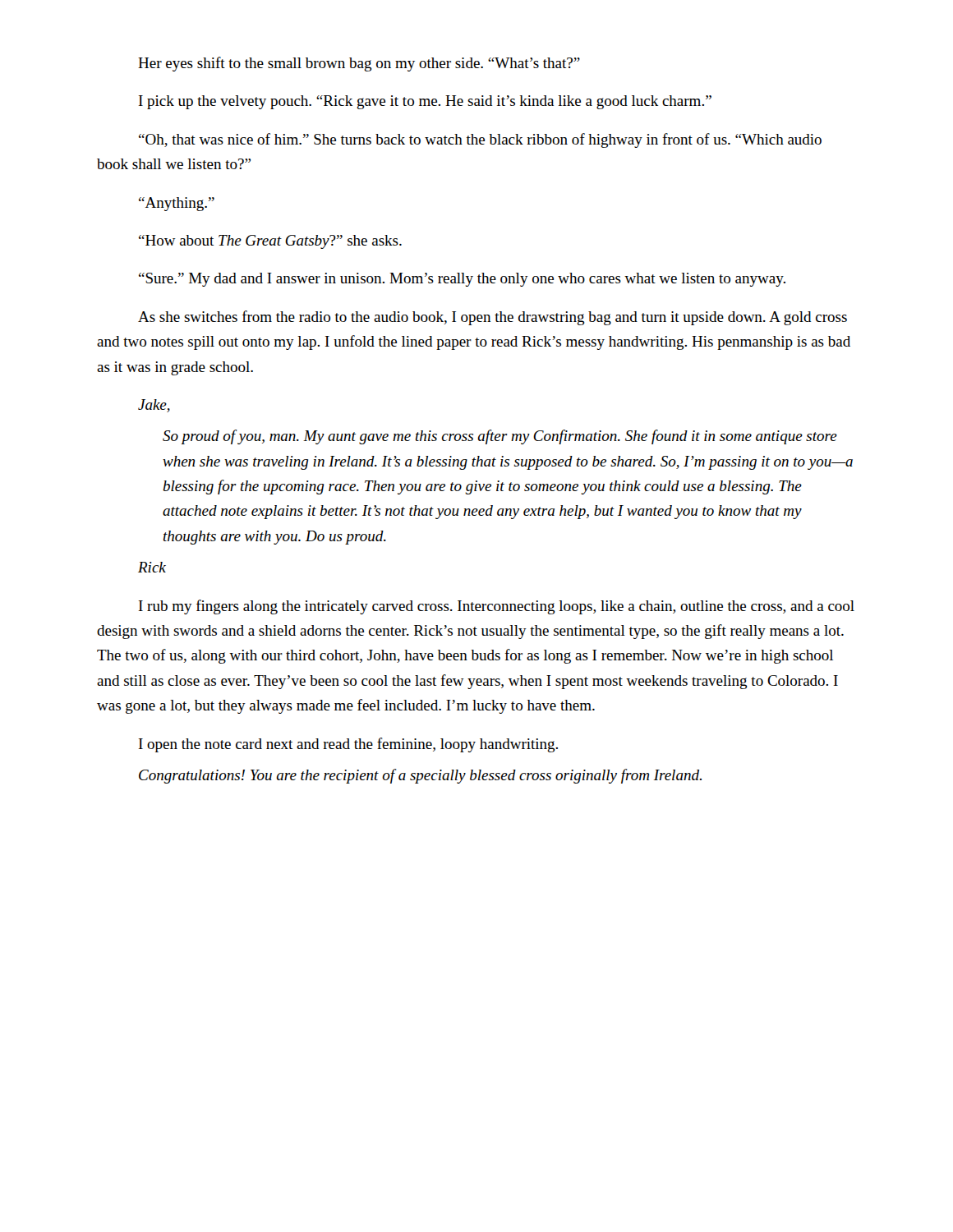Click the passage that begins "“Oh, that was nice of him.”"
Viewport: 953px width, 1232px height.
476,152
